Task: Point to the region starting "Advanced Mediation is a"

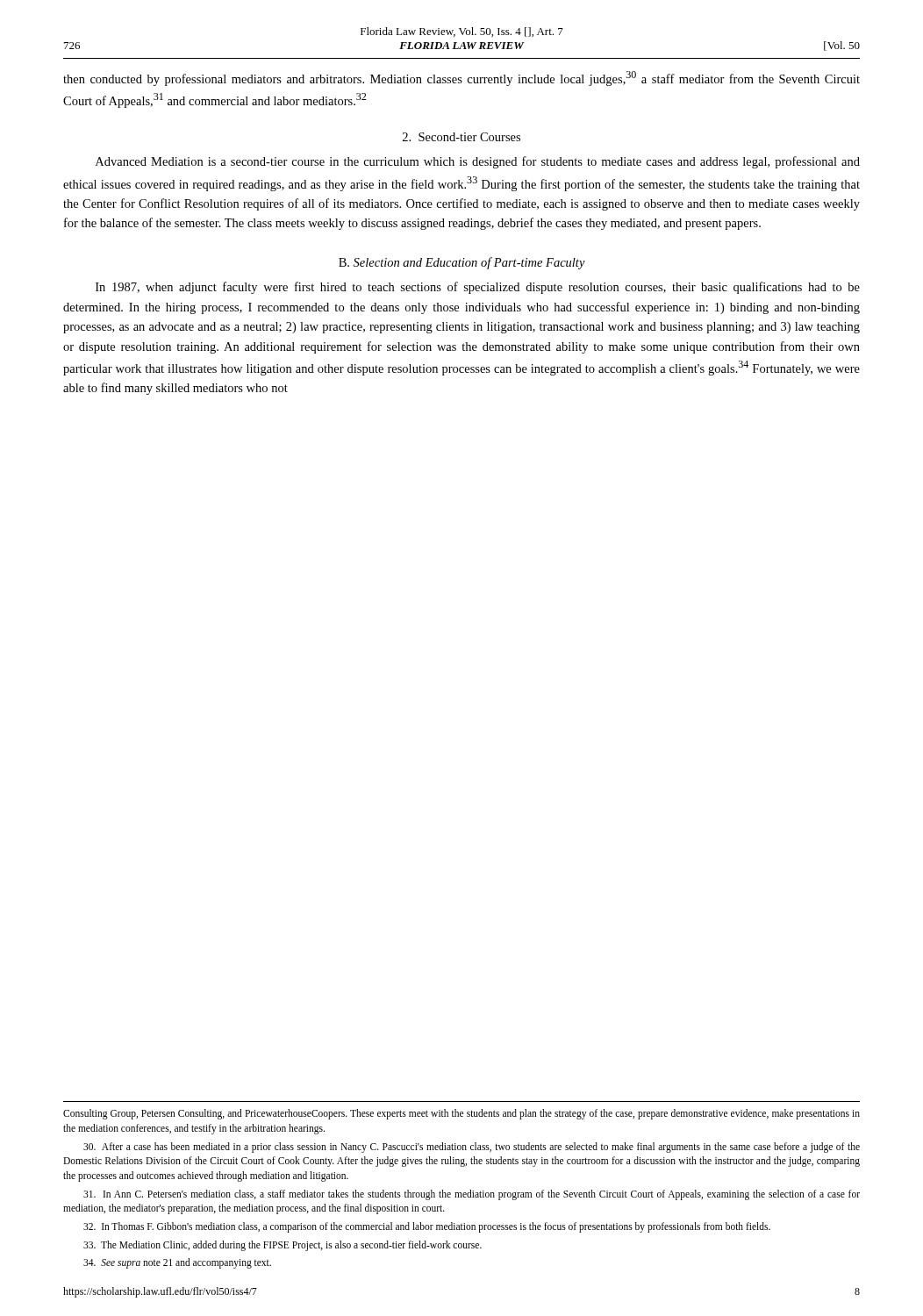Action: tap(462, 192)
